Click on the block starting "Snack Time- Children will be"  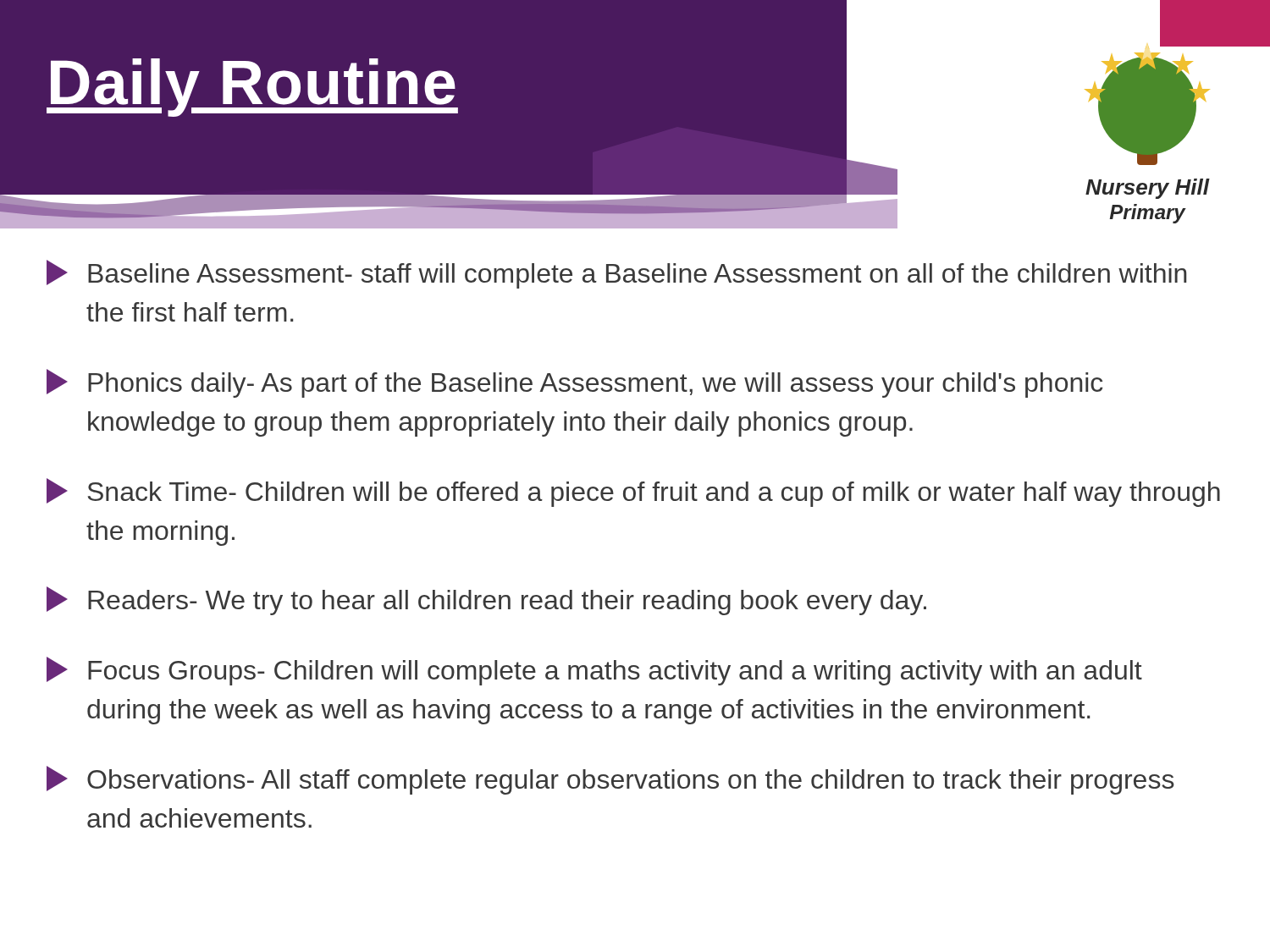point(635,511)
